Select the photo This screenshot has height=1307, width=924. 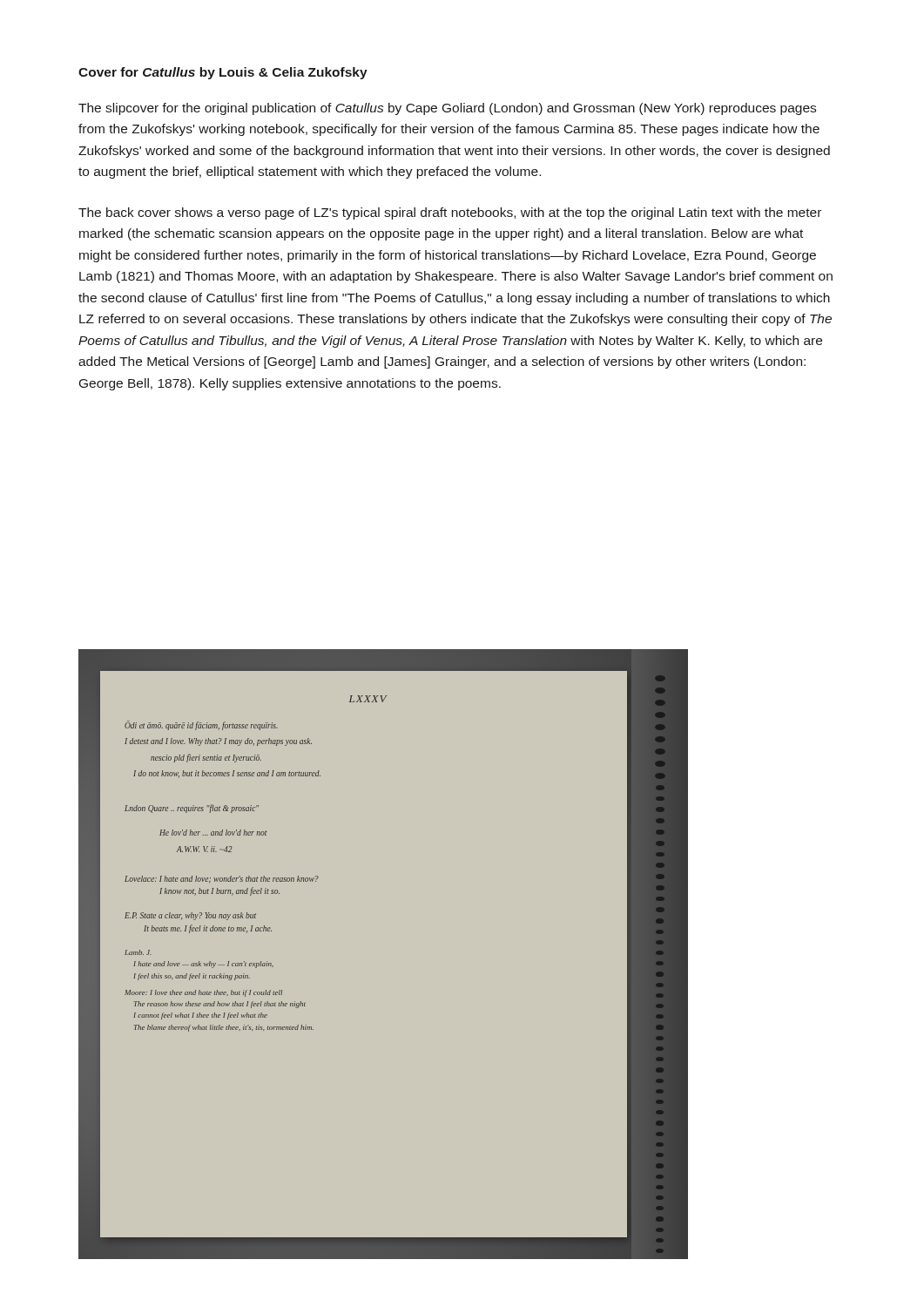tap(383, 954)
